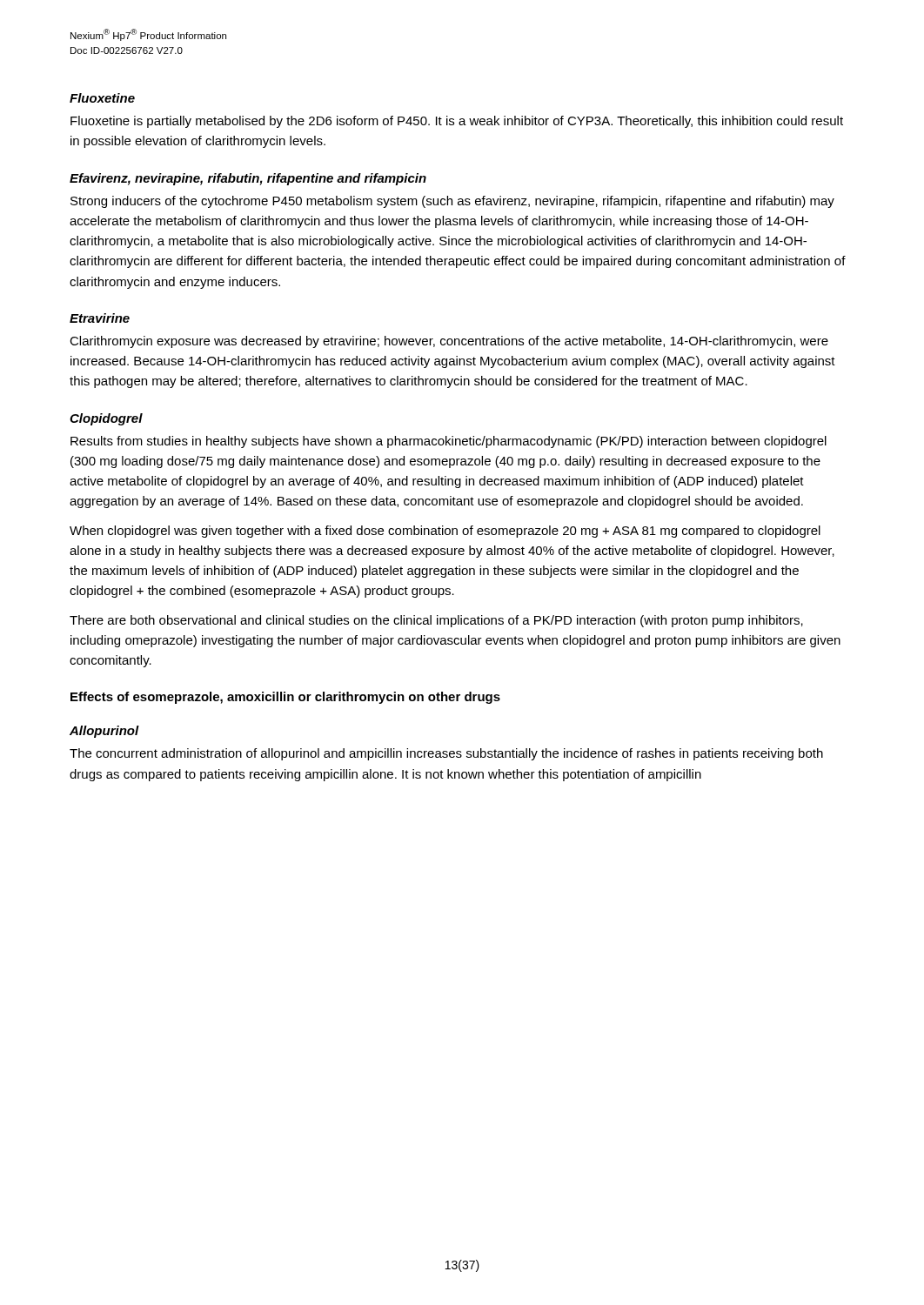Where is the passage that starts "Fluoxetine is partially metabolised by"?

pos(456,131)
